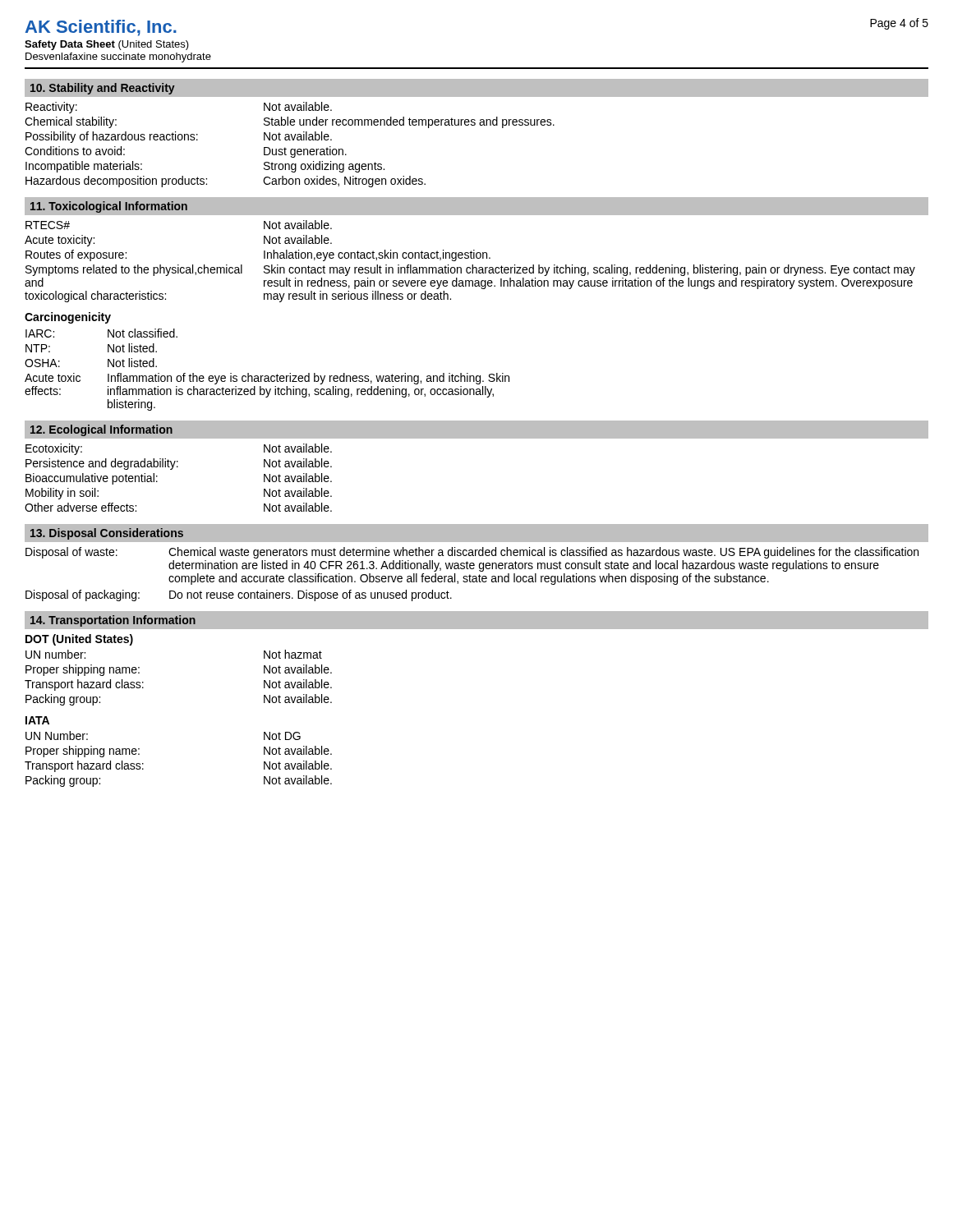This screenshot has height=1232, width=953.
Task: Click the passage that begins "DOT (United States)"
Action: pyautogui.click(x=79, y=640)
